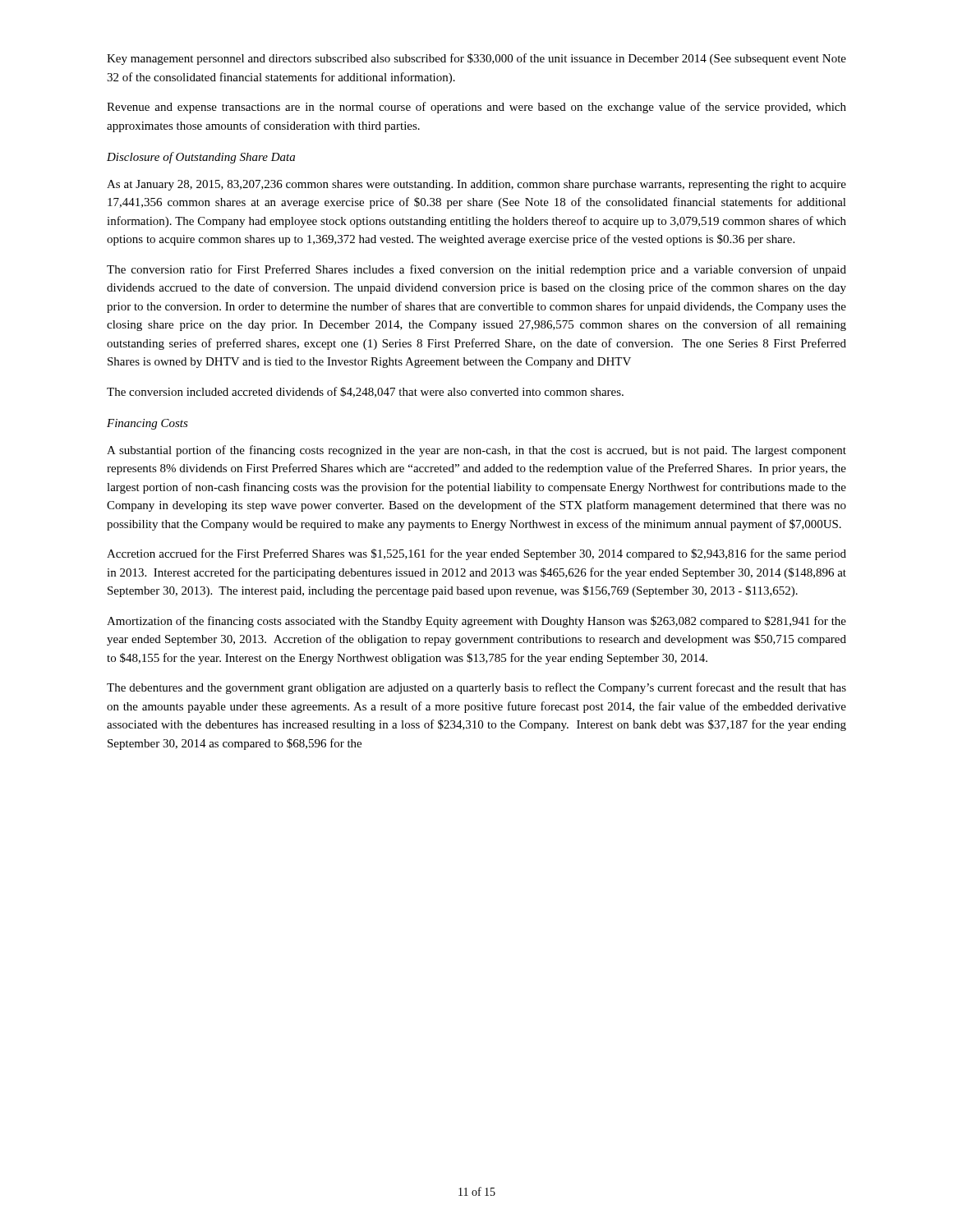Click on the text block that says "Amortization of the financing costs associated with"
The height and width of the screenshot is (1232, 953).
(476, 639)
